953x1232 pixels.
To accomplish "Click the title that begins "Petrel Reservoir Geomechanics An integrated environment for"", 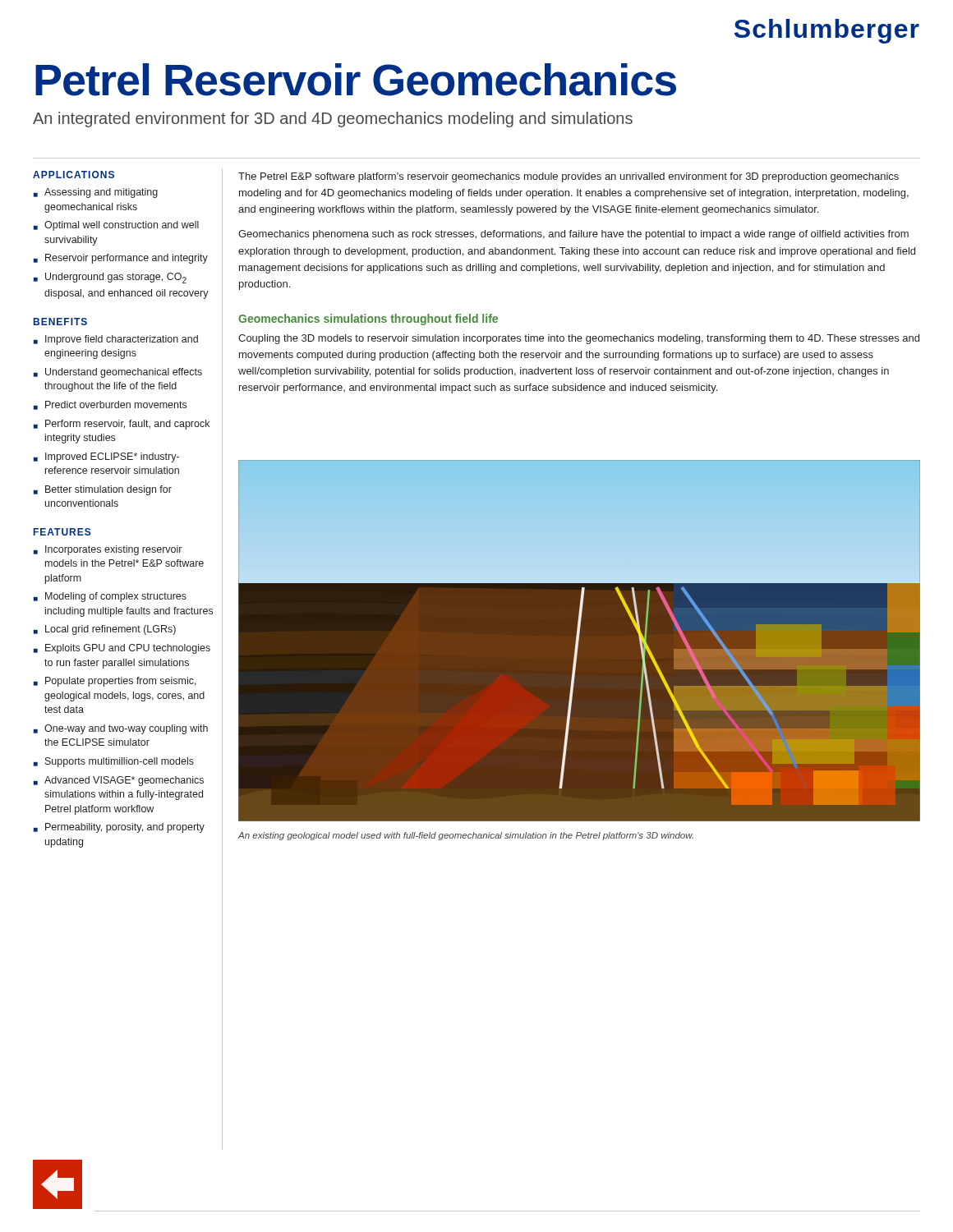I will [x=476, y=92].
